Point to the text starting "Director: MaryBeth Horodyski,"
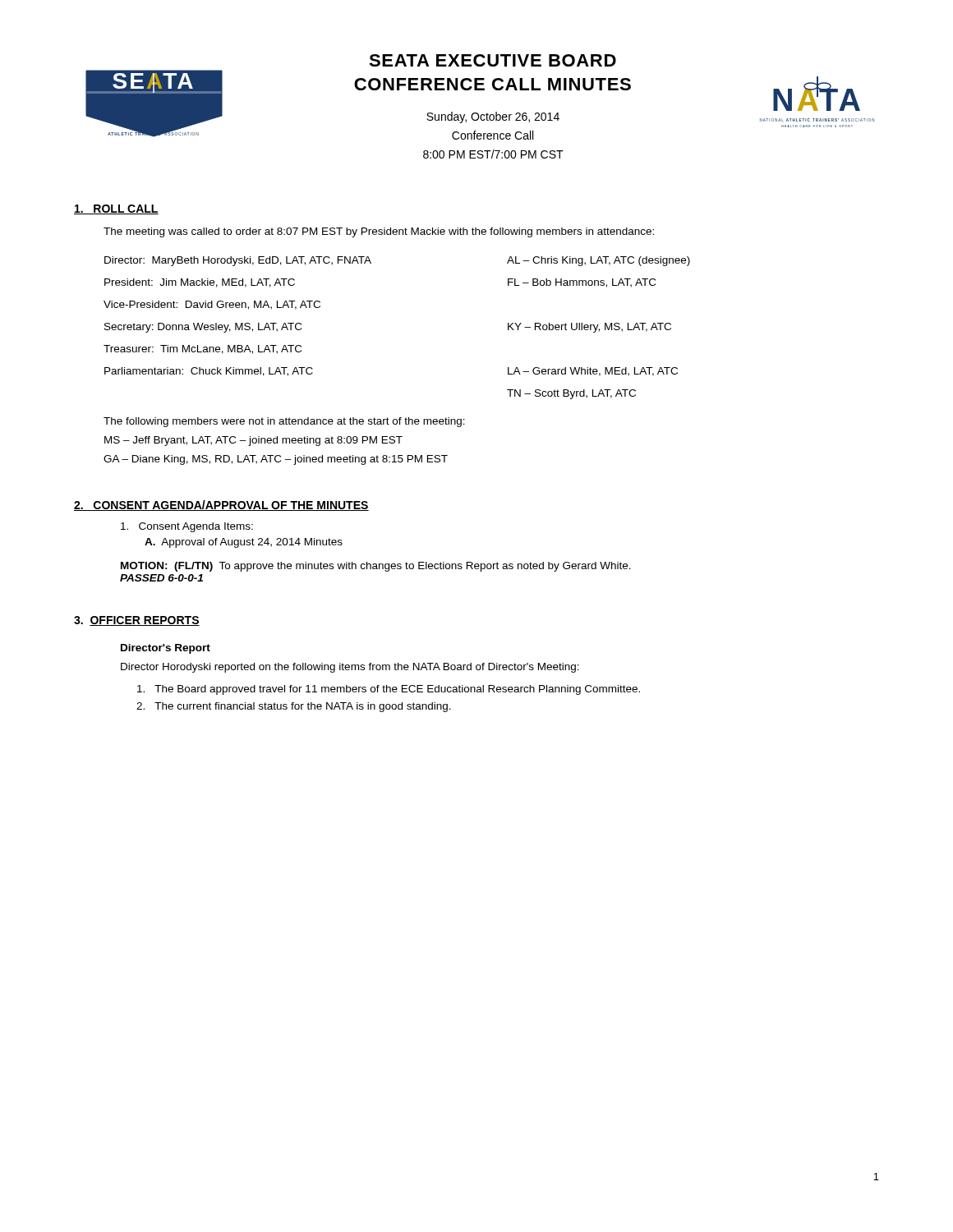 237,260
